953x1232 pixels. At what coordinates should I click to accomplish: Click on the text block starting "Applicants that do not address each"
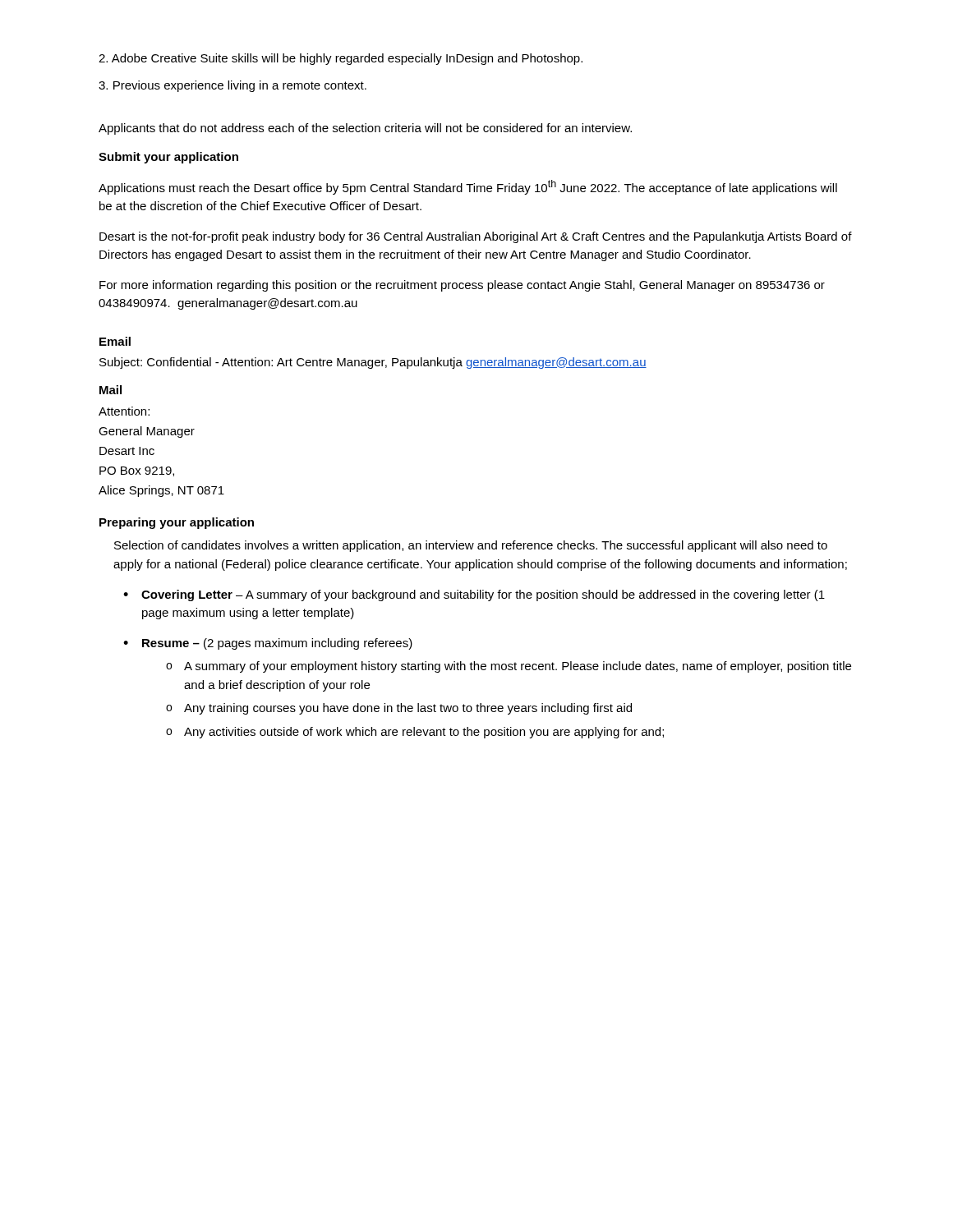366,128
